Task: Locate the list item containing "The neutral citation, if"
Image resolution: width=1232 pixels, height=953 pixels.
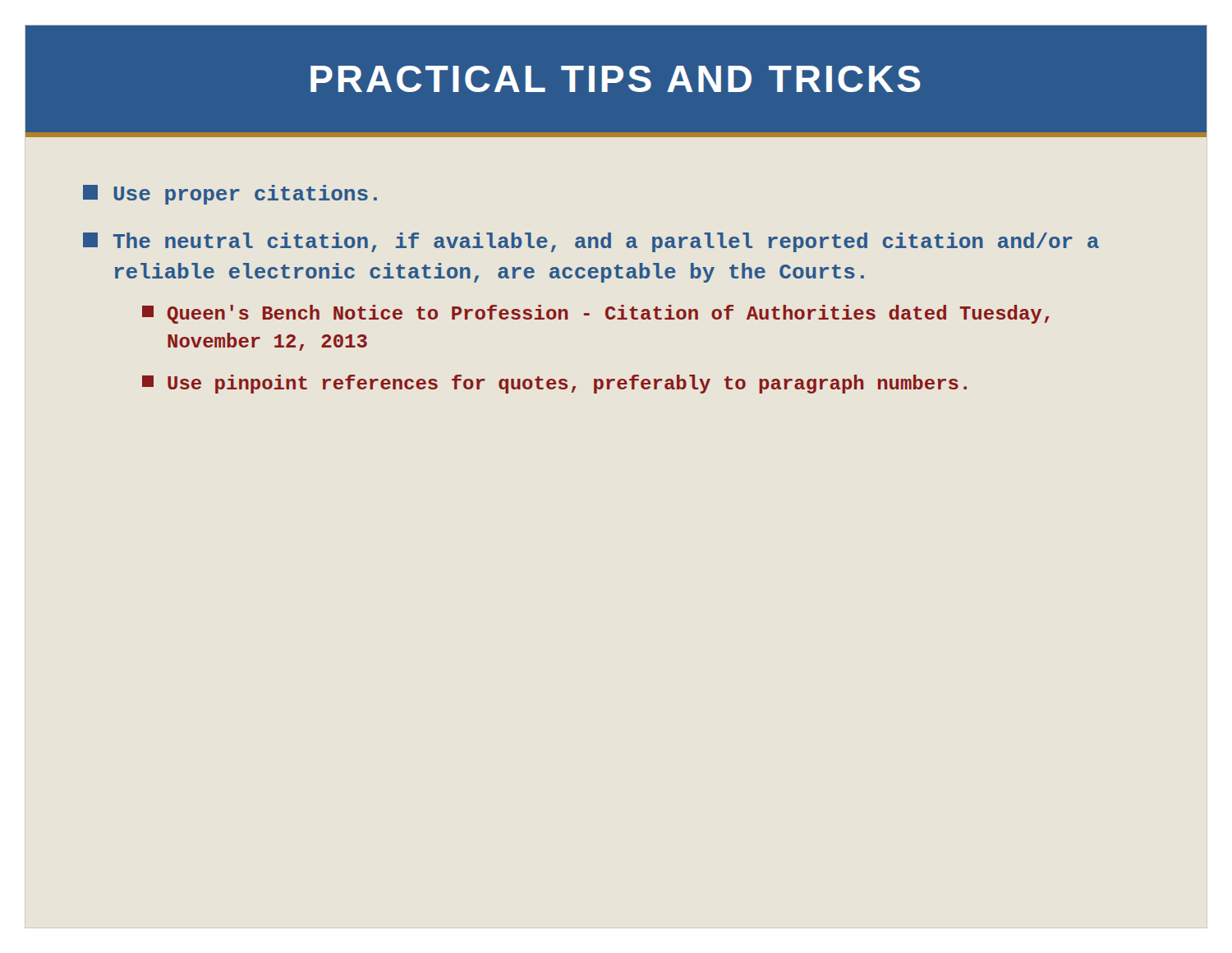Action: click(616, 321)
